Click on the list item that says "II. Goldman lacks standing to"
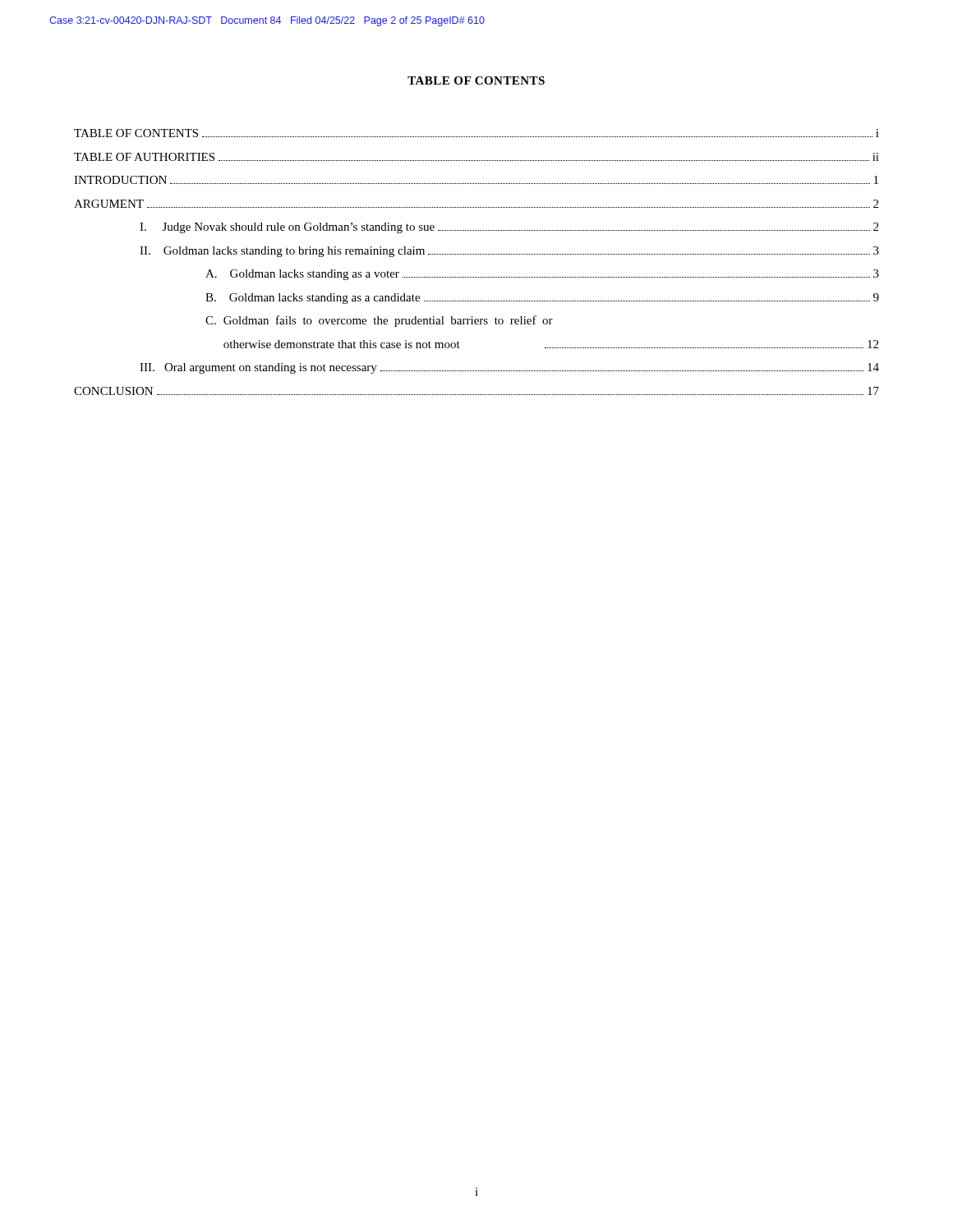 [x=509, y=250]
